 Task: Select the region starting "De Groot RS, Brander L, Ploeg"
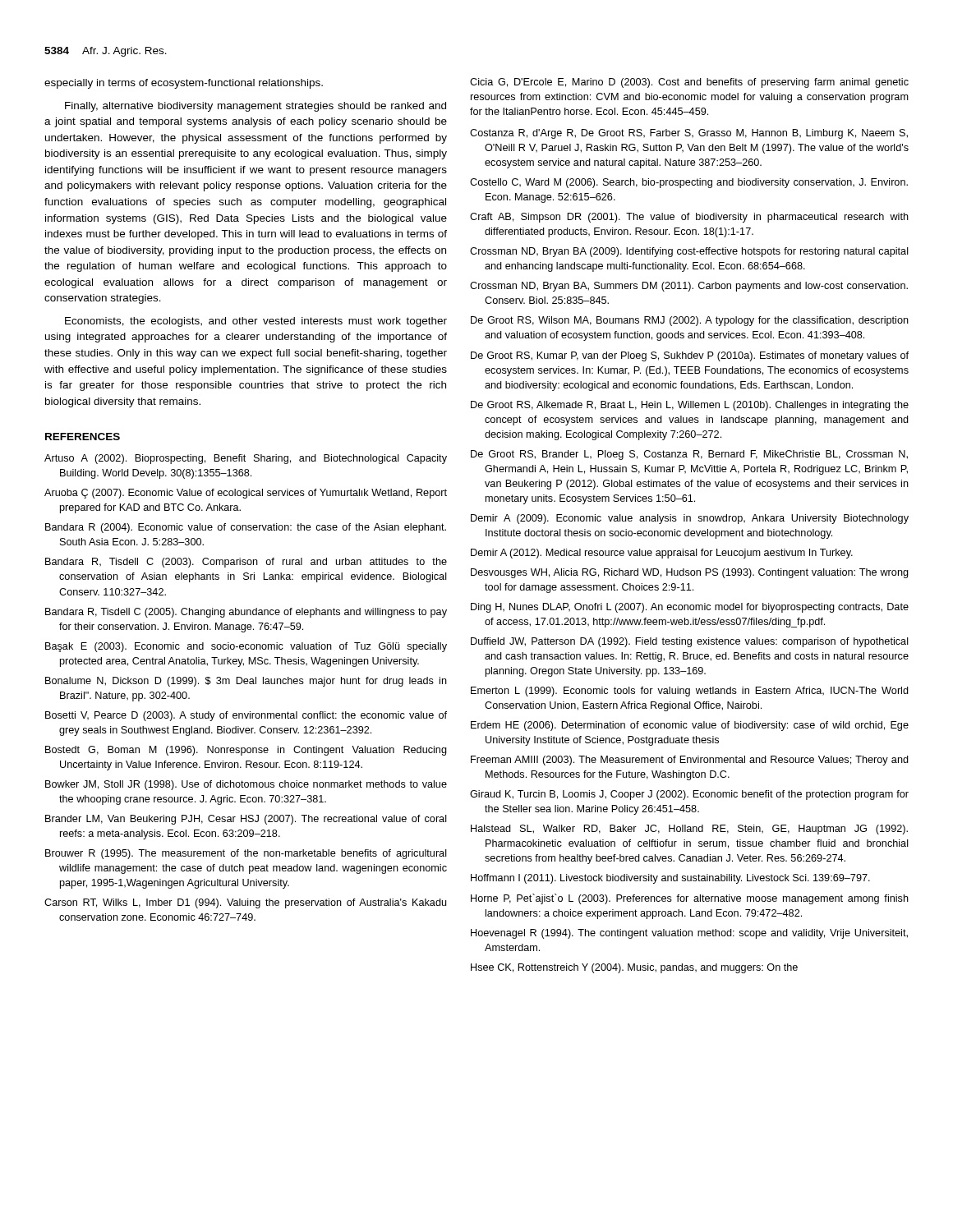tap(689, 476)
